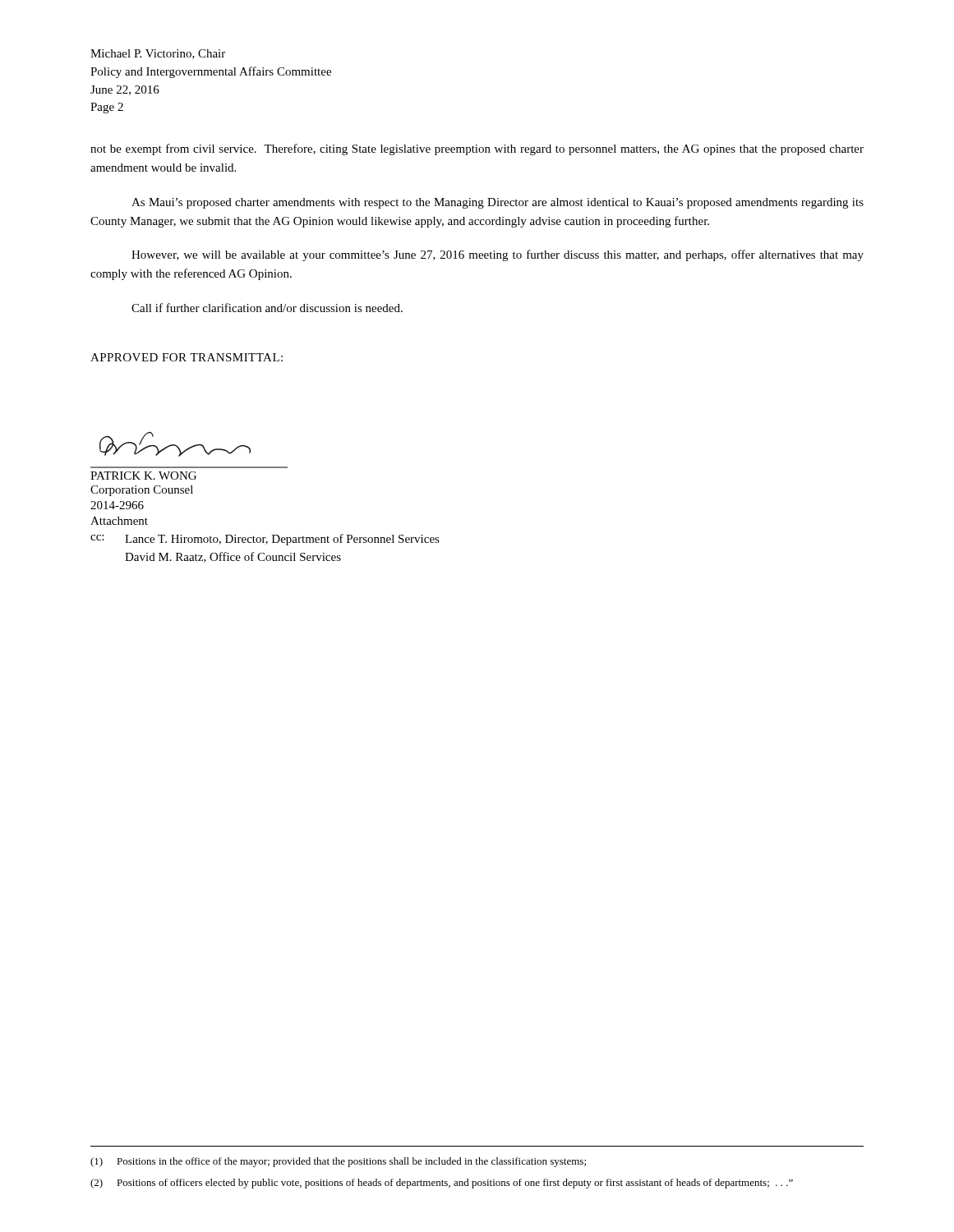
Task: Locate the region starting "not be exempt from civil service. Therefore,"
Action: 477,158
